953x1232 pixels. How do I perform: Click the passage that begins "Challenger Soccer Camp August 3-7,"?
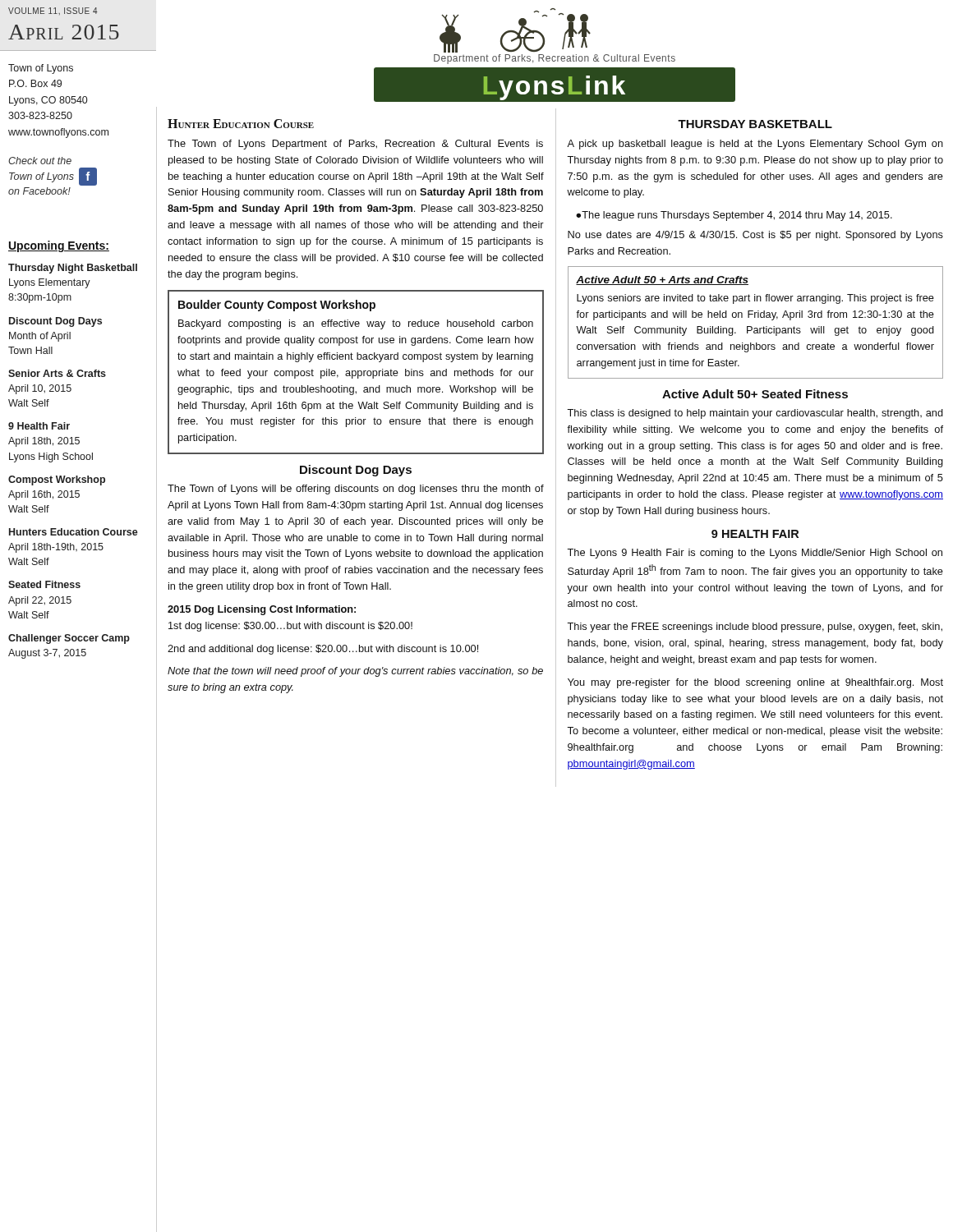[x=69, y=645]
